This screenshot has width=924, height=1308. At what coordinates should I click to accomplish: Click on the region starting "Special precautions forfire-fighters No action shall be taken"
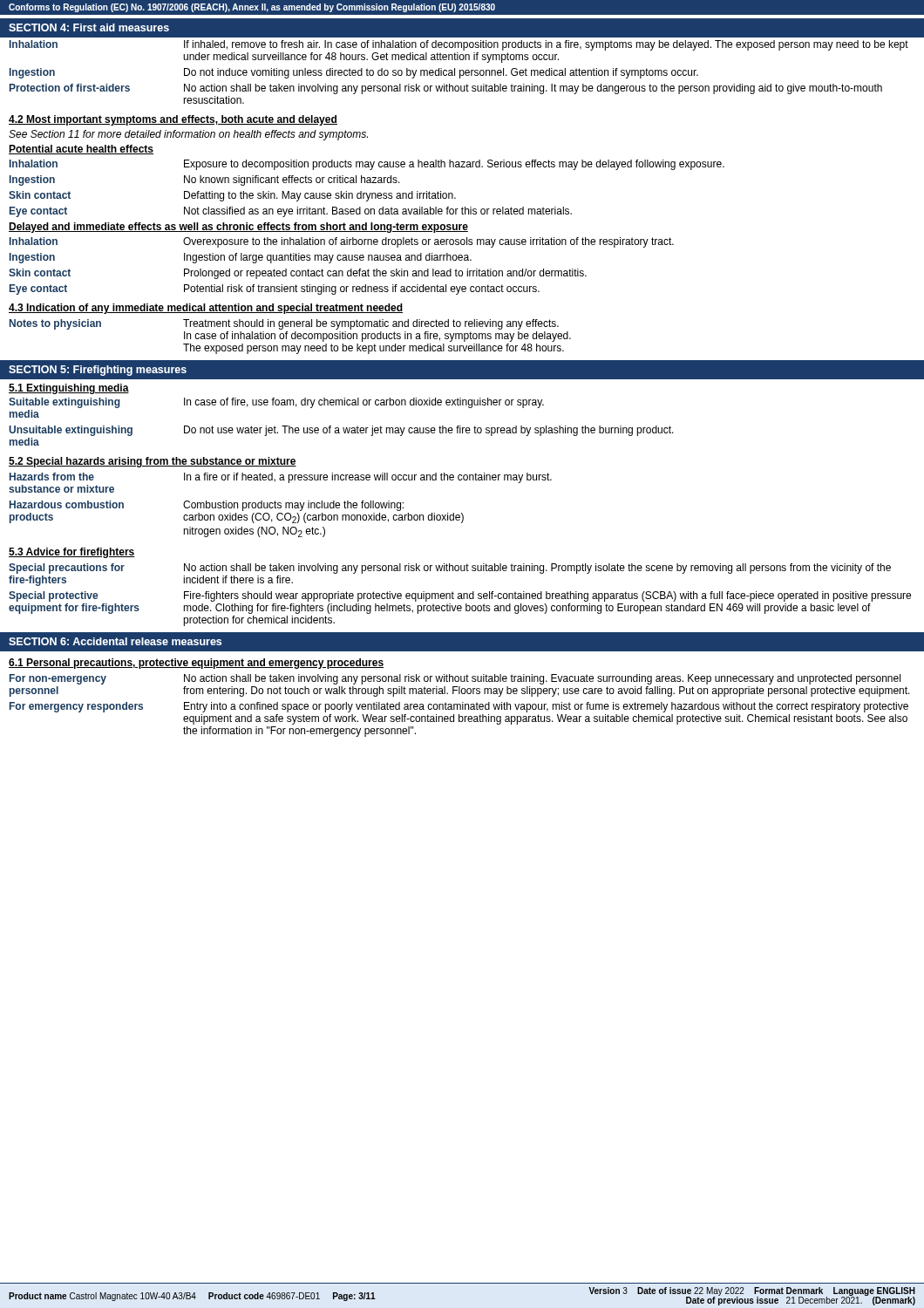(x=462, y=574)
